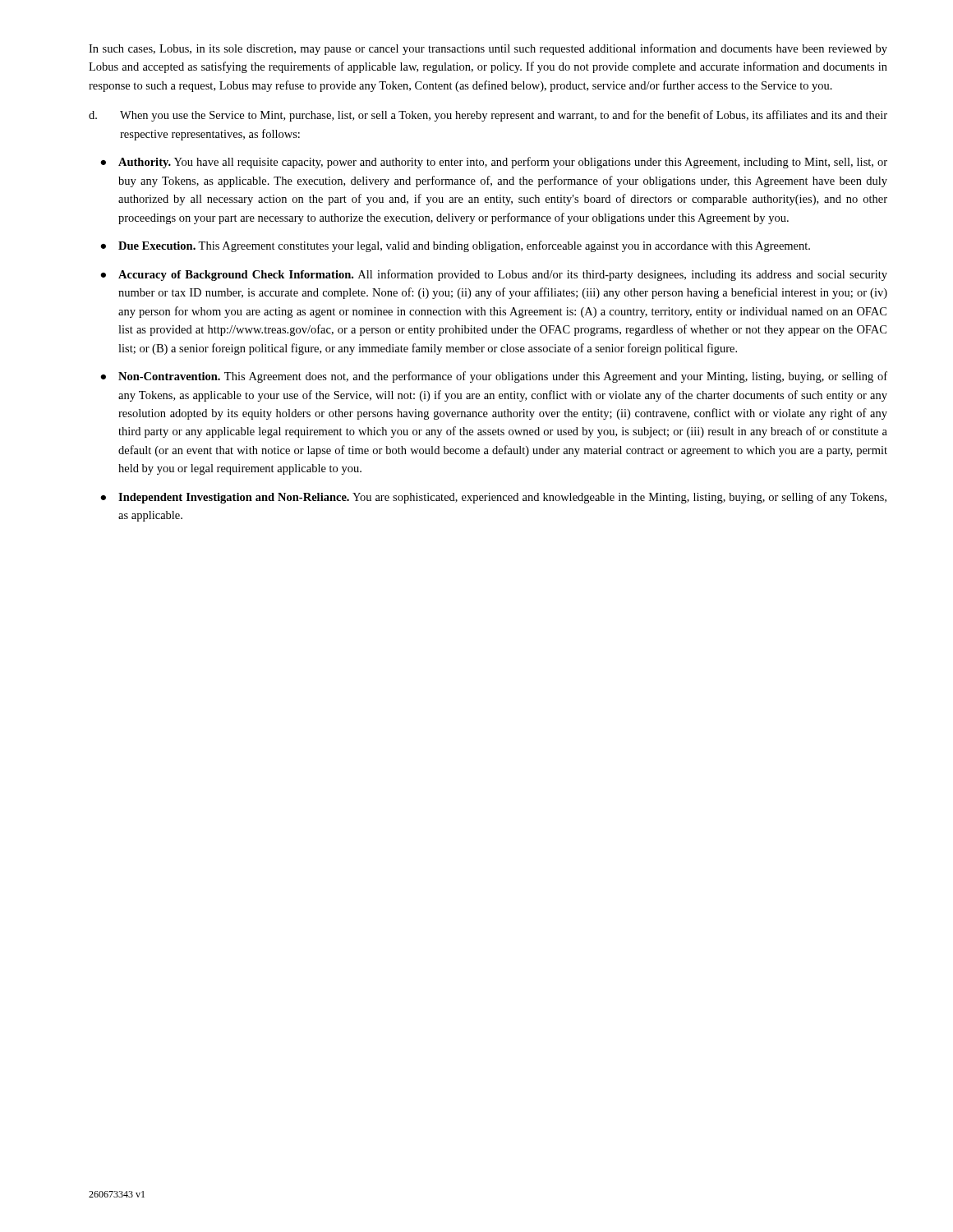Screen dimensions: 1232x953
Task: Navigate to the block starting "● Authority. You have all requisite capacity, power"
Action: [x=488, y=190]
